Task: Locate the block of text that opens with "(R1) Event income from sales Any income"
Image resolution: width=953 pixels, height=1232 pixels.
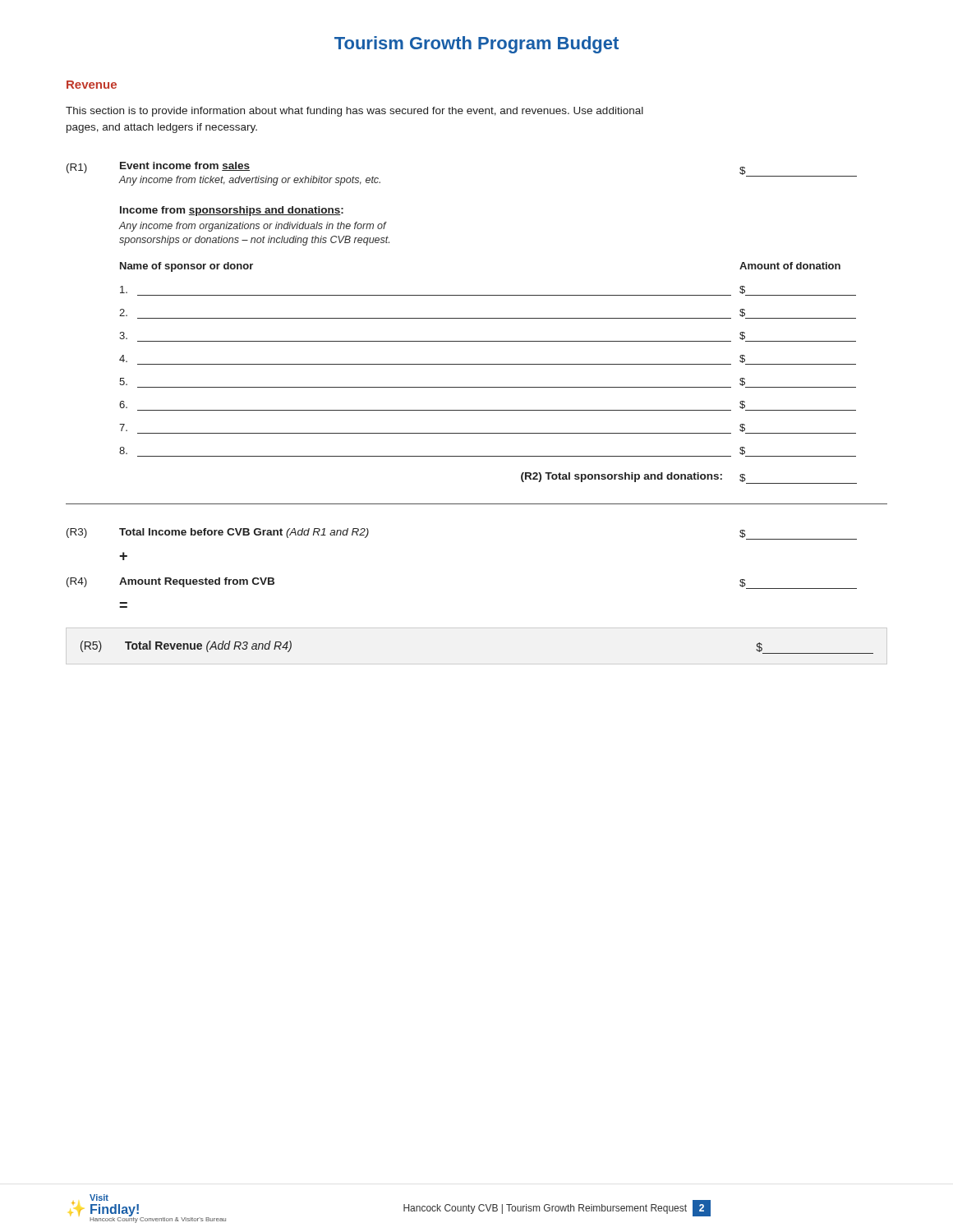Action: (x=267, y=176)
